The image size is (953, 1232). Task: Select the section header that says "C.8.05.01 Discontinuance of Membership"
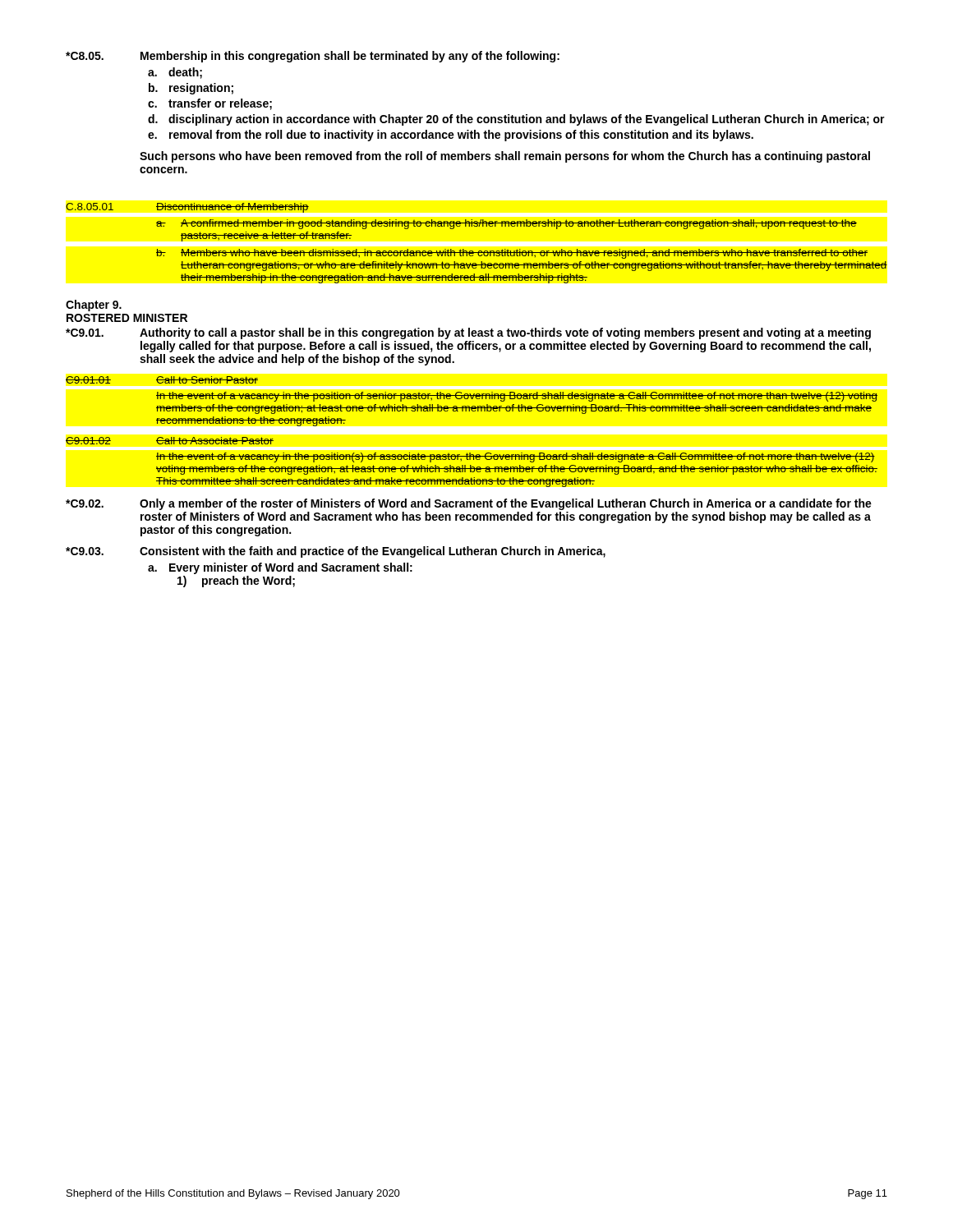pos(187,207)
